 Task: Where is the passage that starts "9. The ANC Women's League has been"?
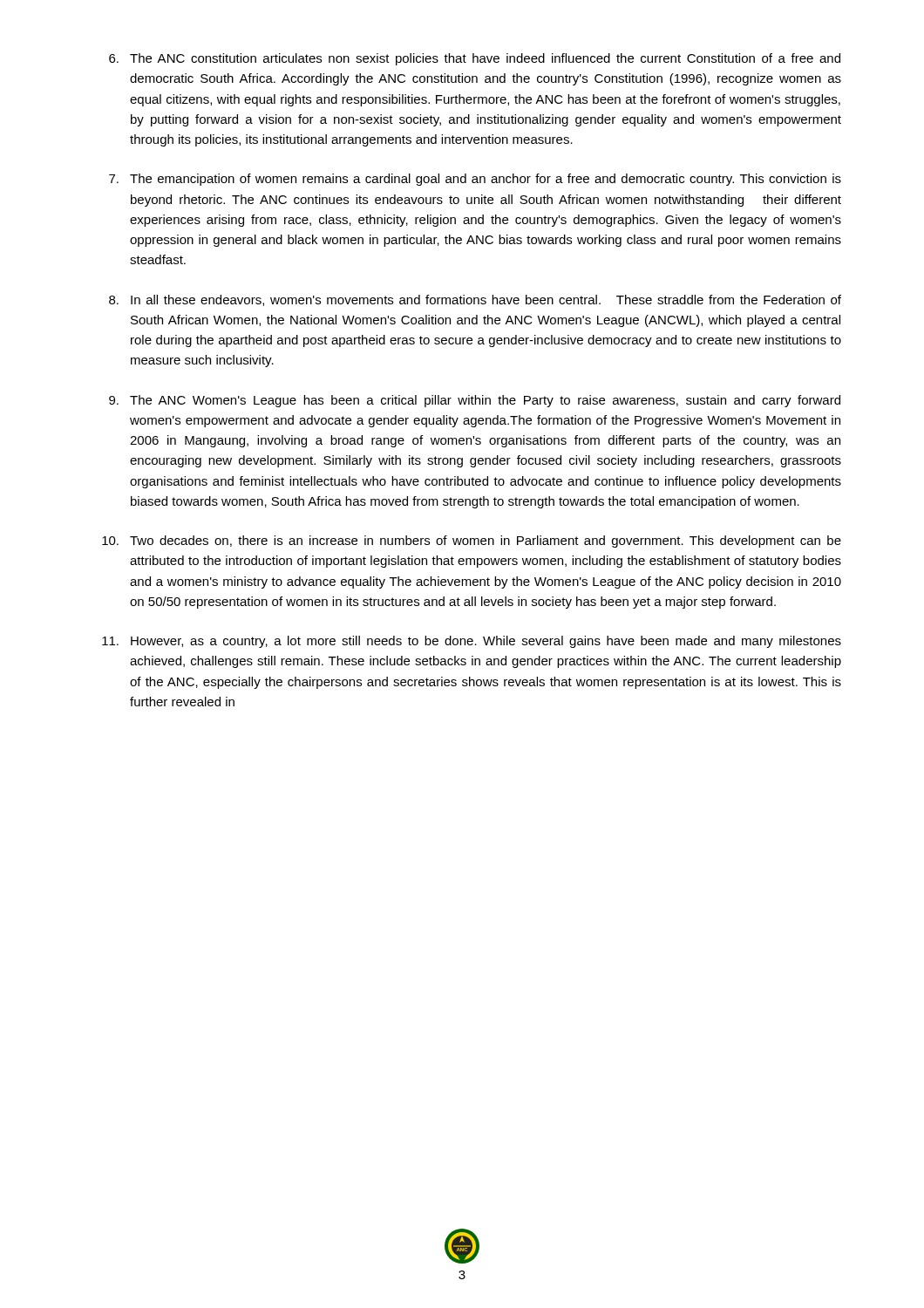tap(462, 450)
